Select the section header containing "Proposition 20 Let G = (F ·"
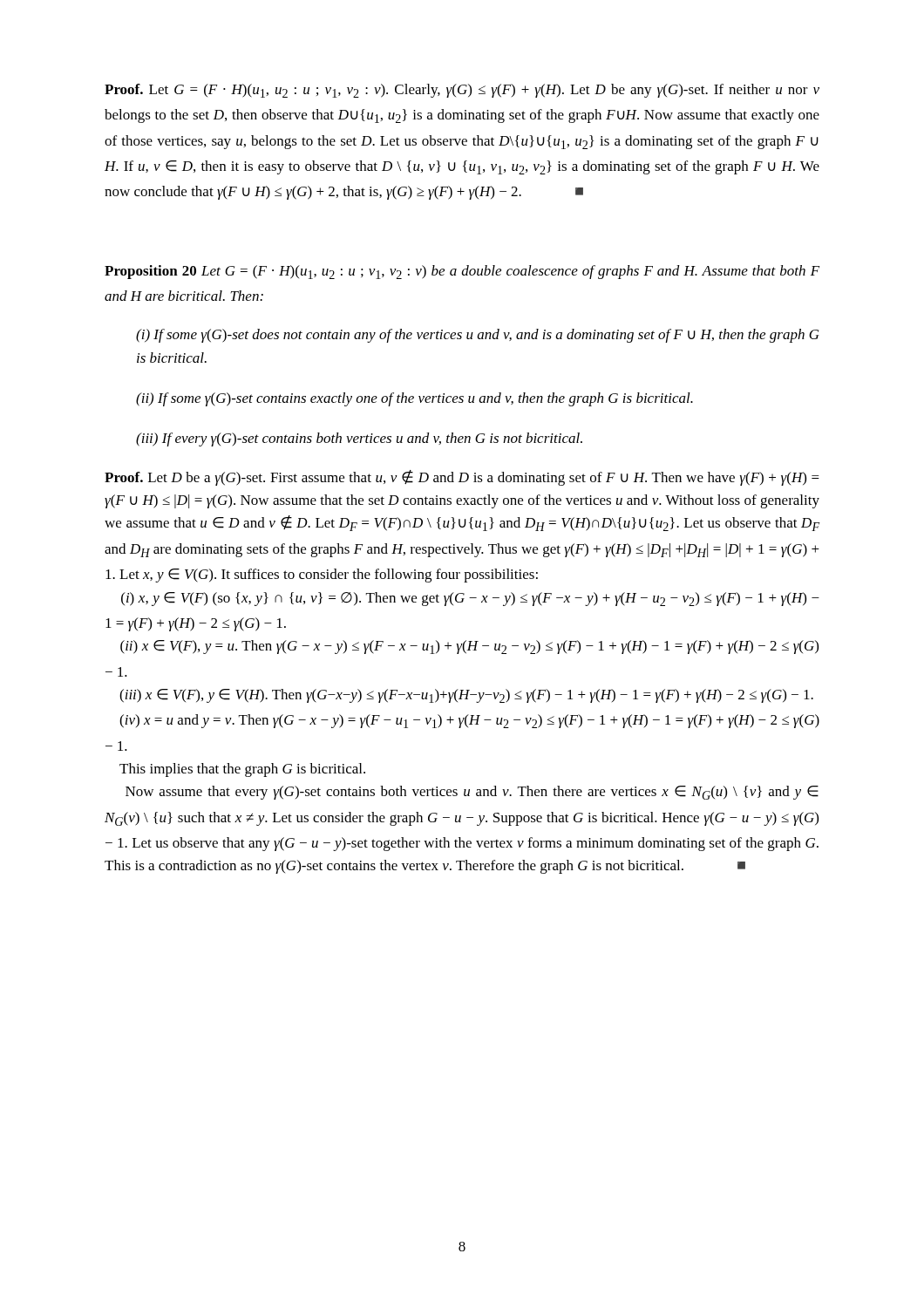 tap(462, 283)
